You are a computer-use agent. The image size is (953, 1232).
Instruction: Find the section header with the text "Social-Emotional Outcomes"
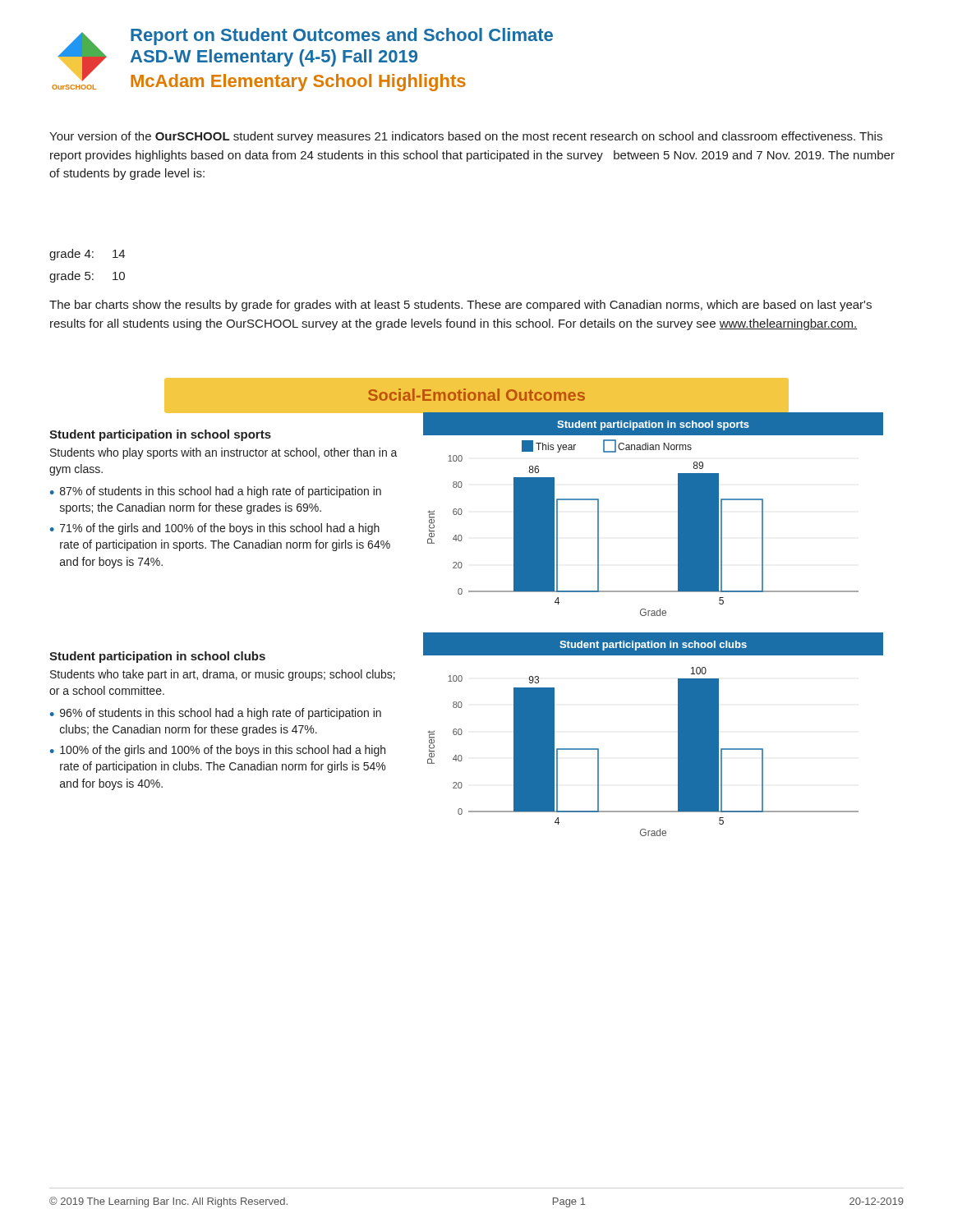pos(476,395)
